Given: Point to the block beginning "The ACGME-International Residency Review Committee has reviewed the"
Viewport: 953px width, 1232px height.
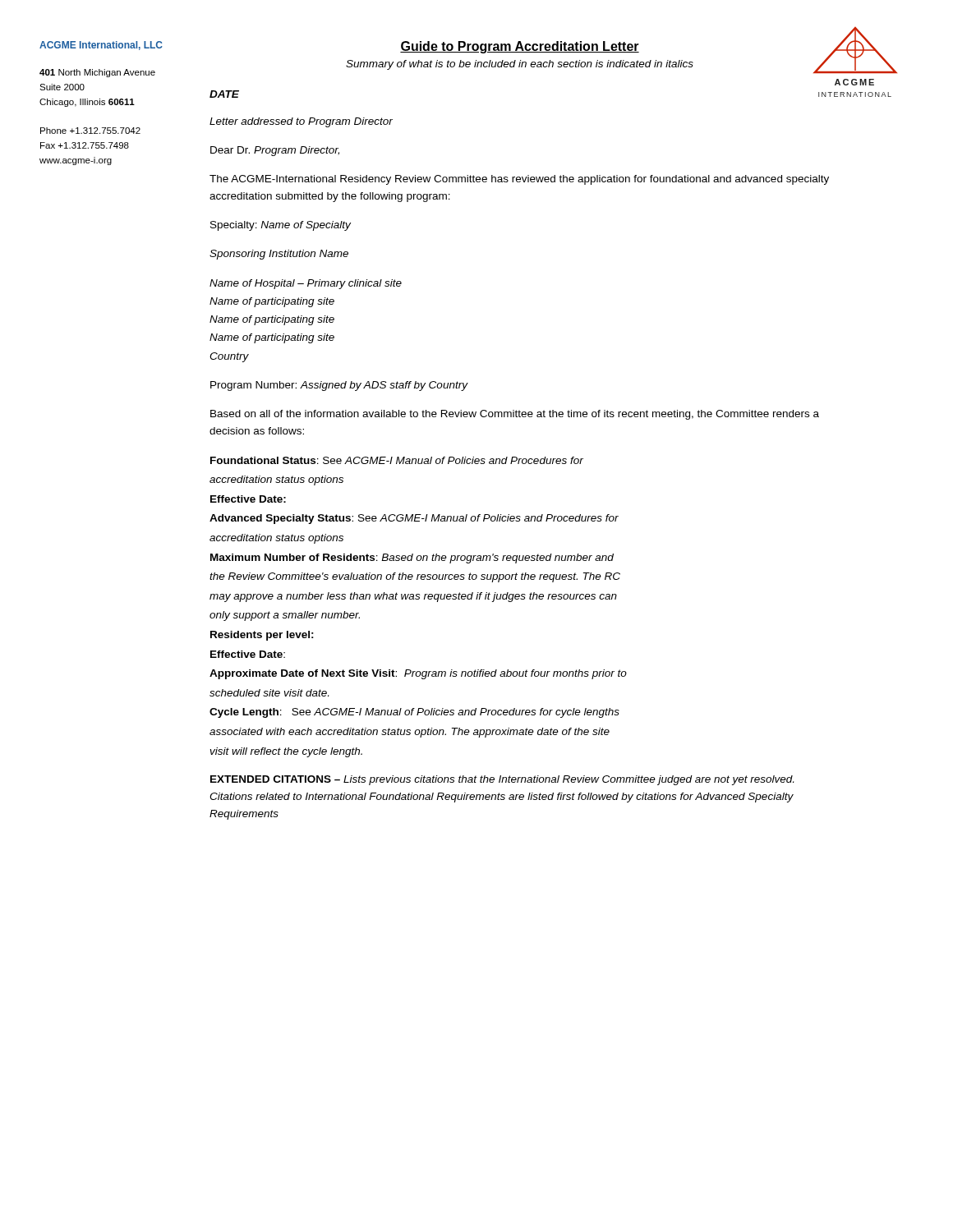Looking at the screenshot, I should (519, 187).
